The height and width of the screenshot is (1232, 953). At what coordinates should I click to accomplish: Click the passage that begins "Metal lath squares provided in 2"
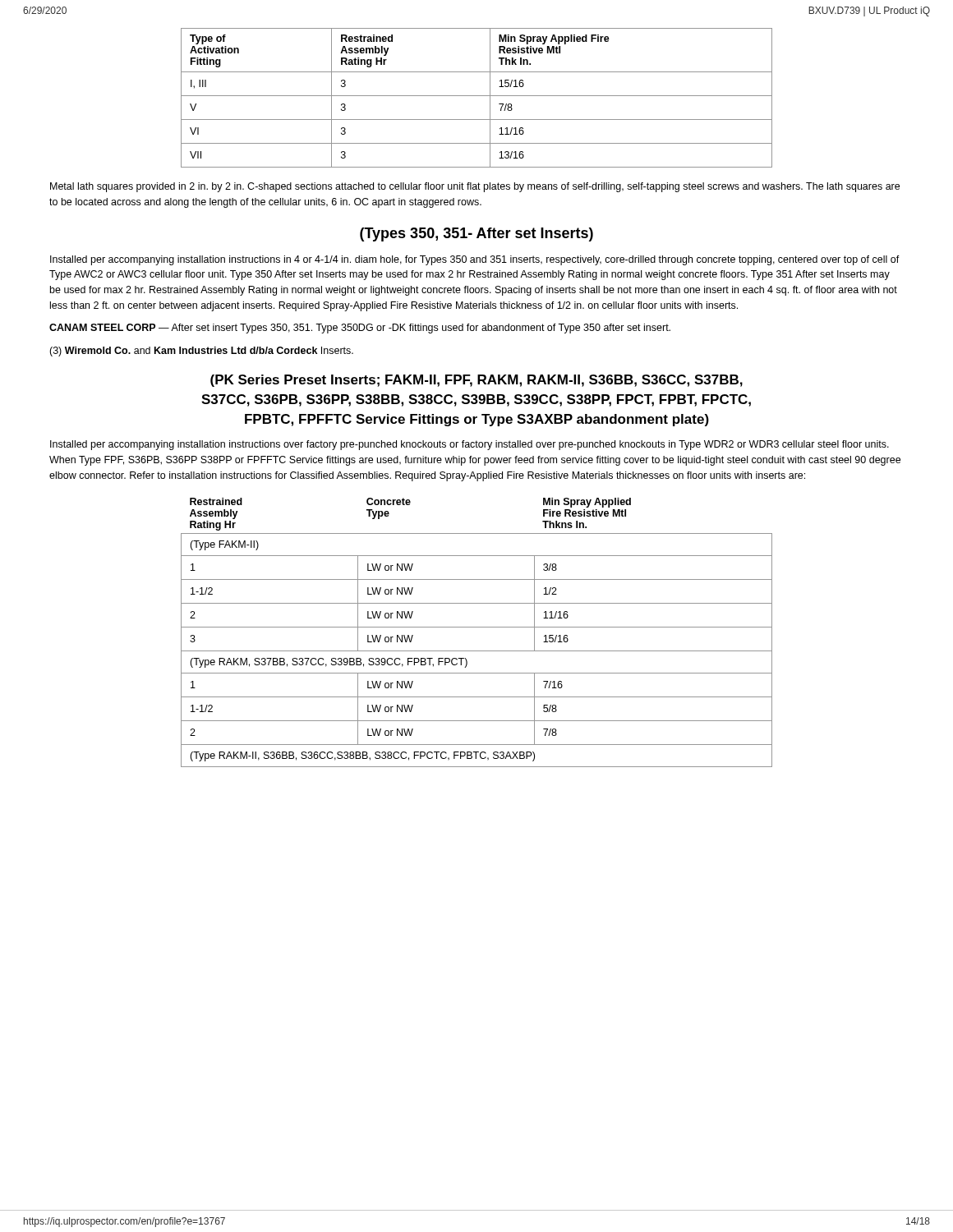point(475,194)
